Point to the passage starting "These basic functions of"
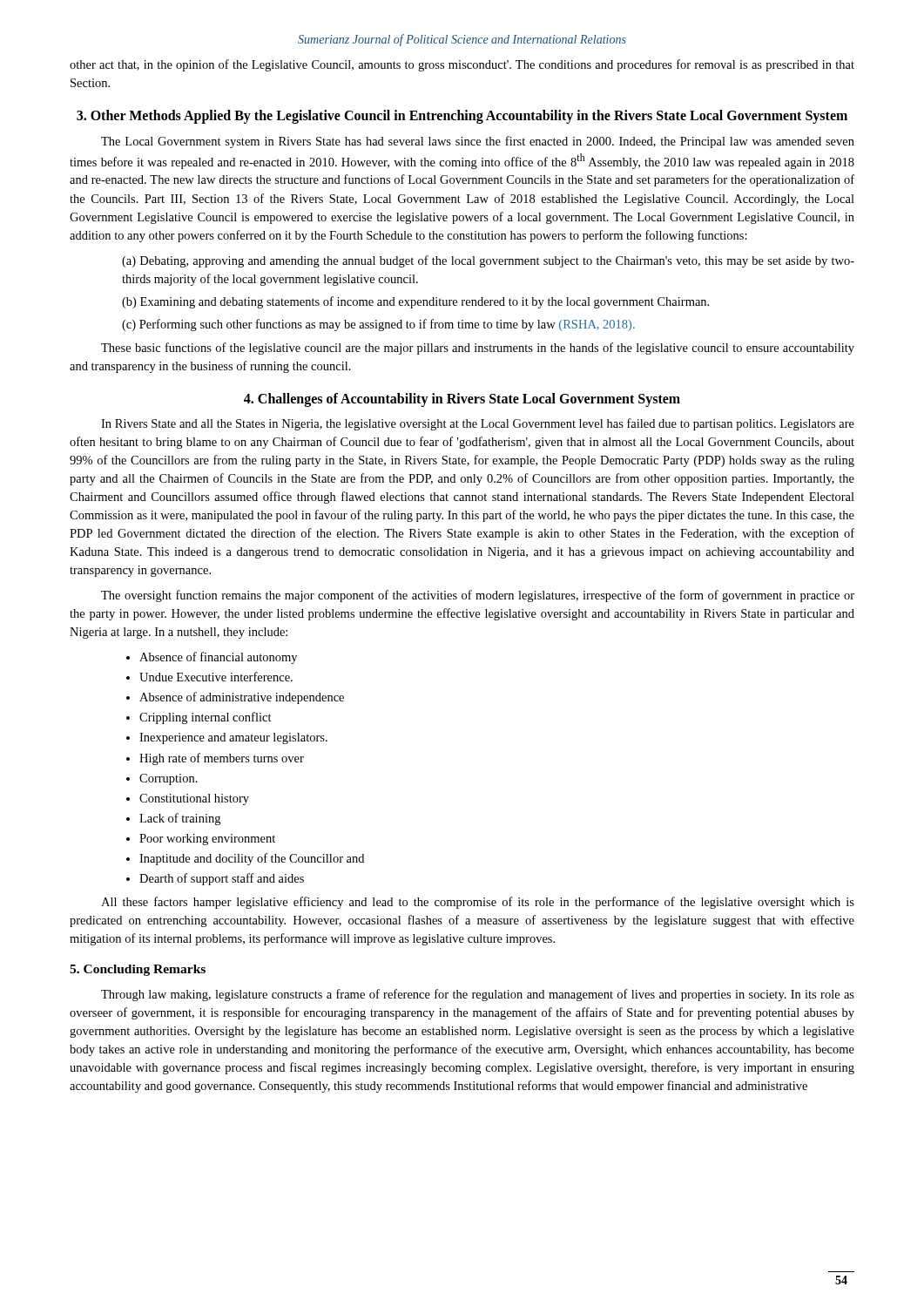924x1307 pixels. pos(462,356)
